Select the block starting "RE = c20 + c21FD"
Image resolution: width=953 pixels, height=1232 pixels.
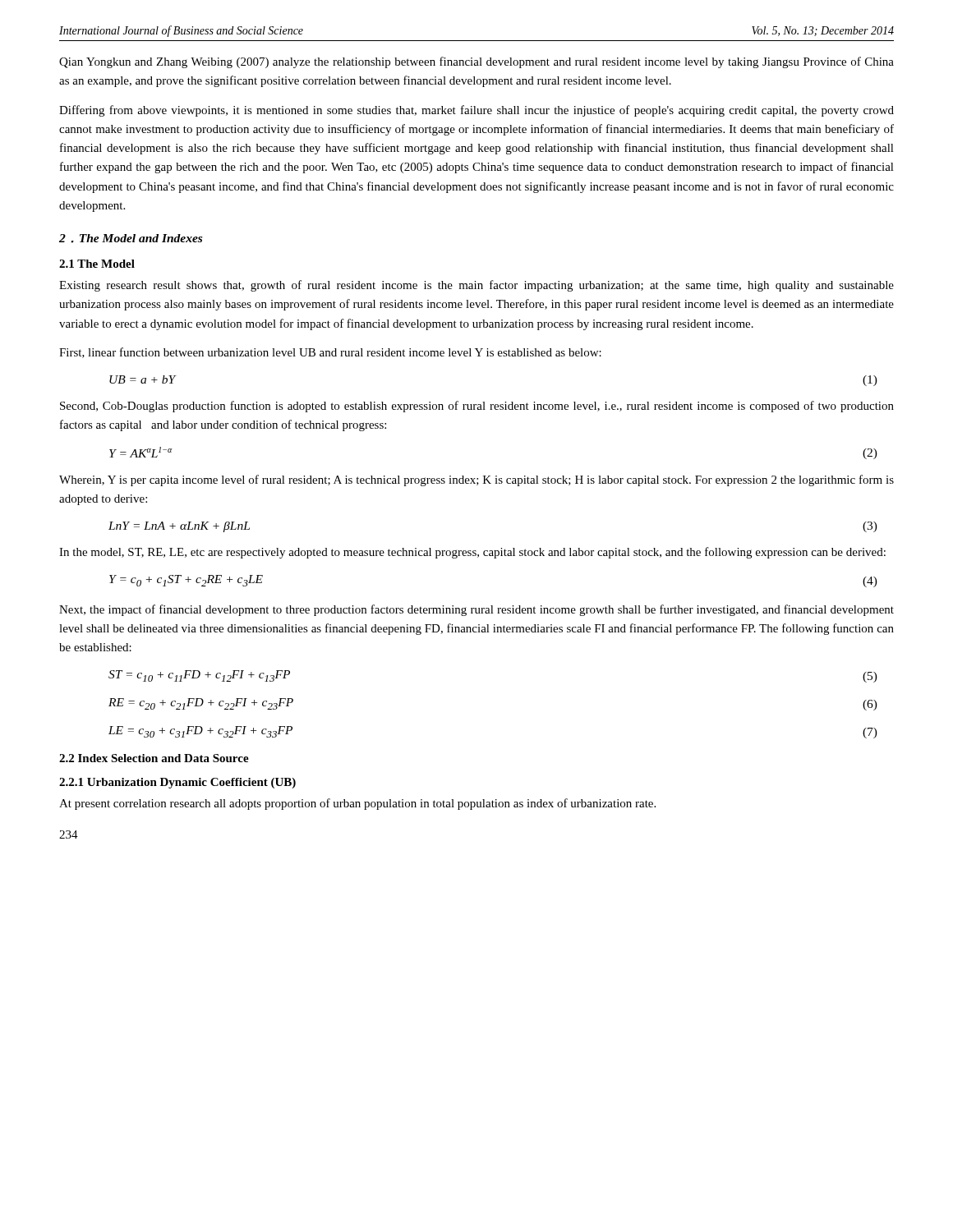coord(196,704)
